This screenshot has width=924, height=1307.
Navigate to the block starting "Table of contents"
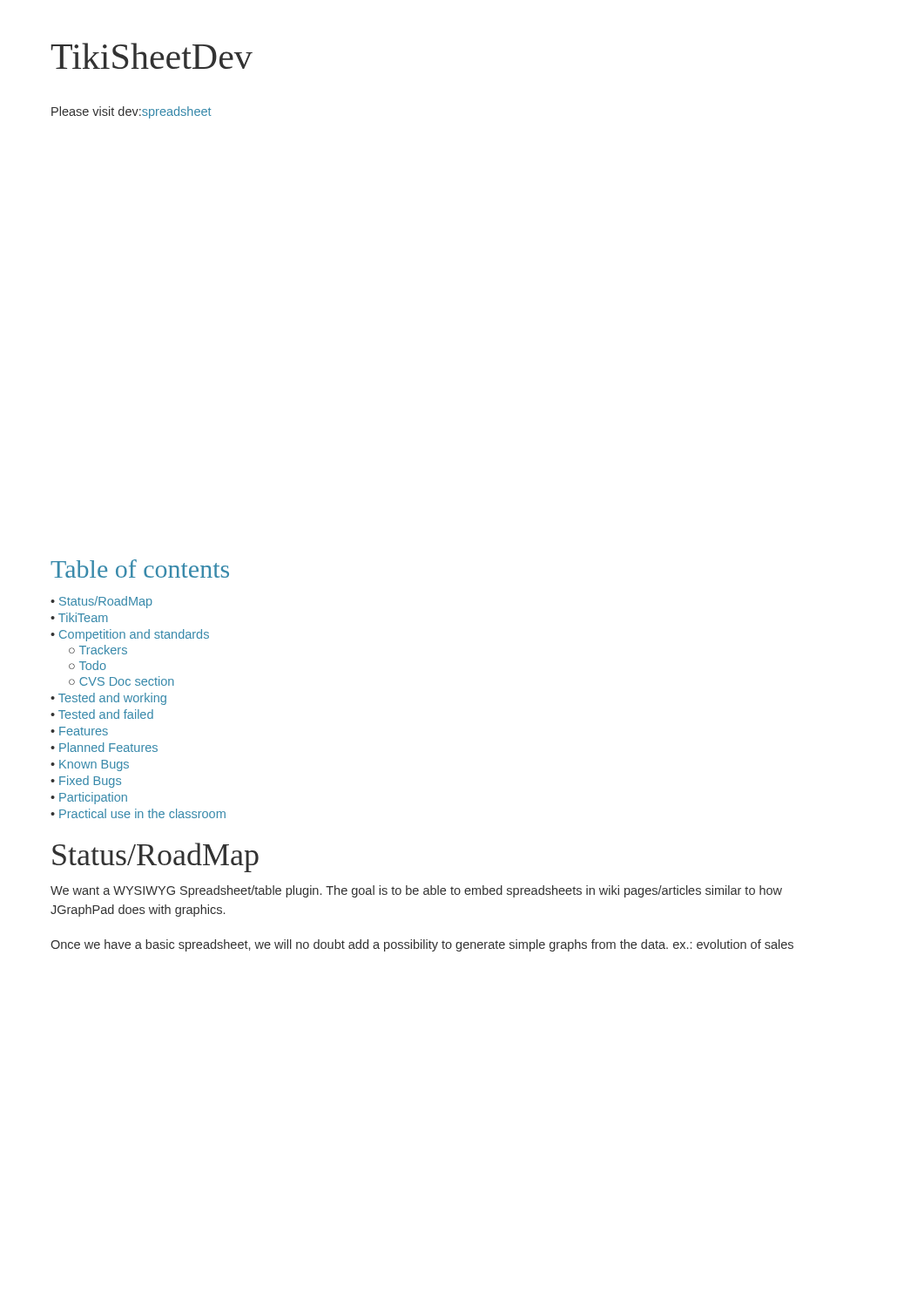[140, 569]
